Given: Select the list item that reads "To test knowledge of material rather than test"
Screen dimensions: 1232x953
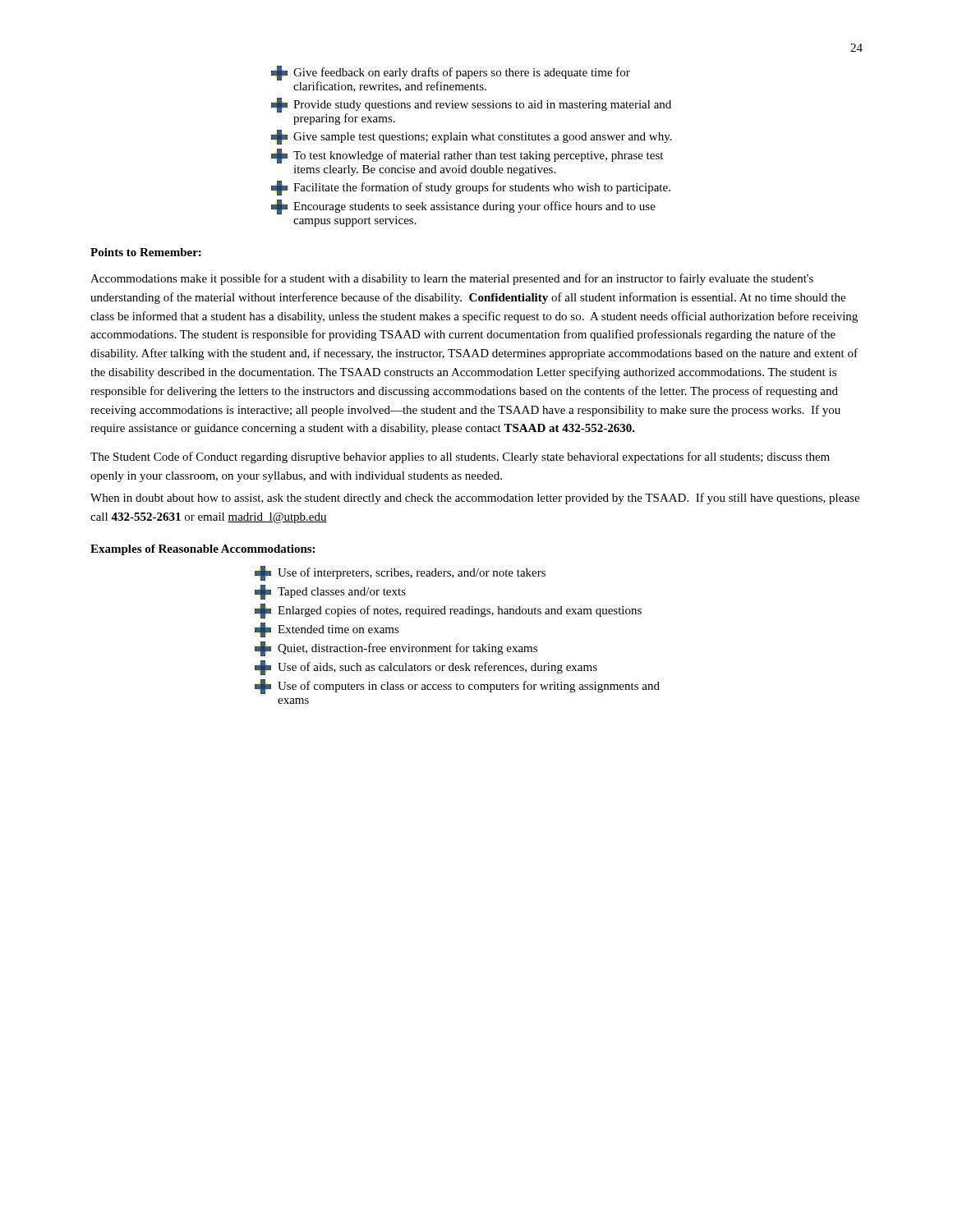Looking at the screenshot, I should 467,163.
